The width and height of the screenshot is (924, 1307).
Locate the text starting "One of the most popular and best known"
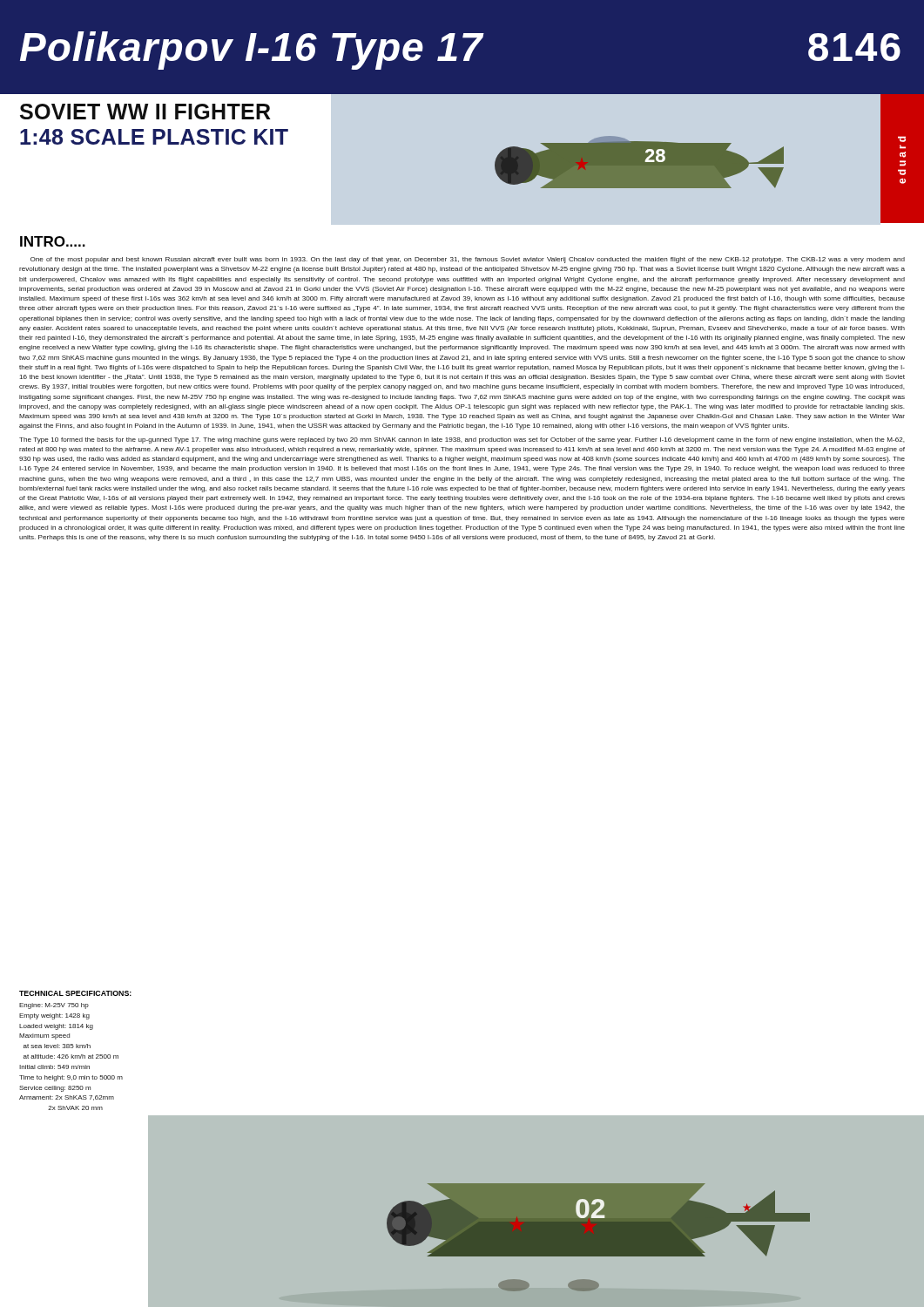pos(462,398)
